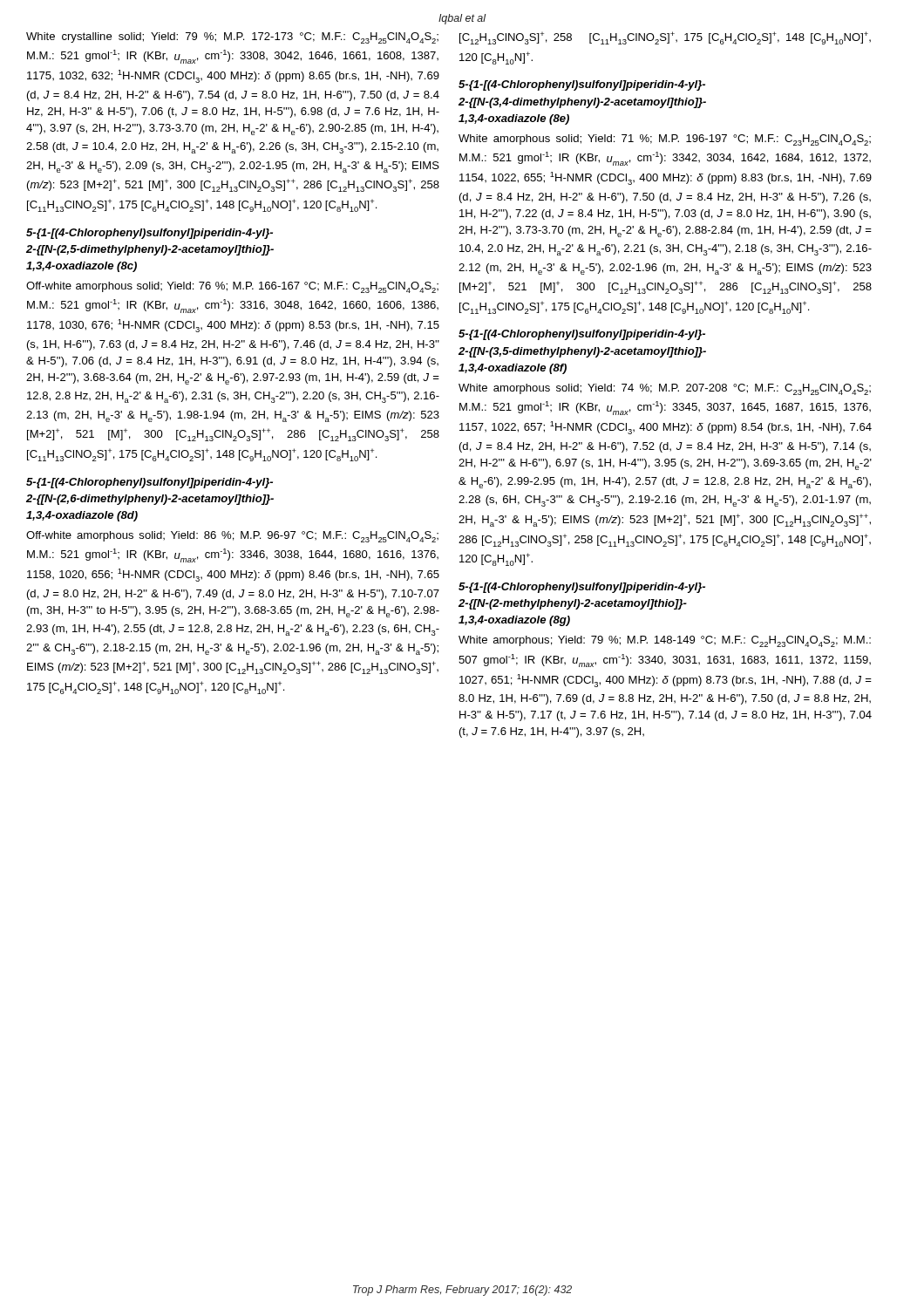
Task: Select the region starting "White amorphous solid; Yield: 74 %; M.P."
Action: 665,474
